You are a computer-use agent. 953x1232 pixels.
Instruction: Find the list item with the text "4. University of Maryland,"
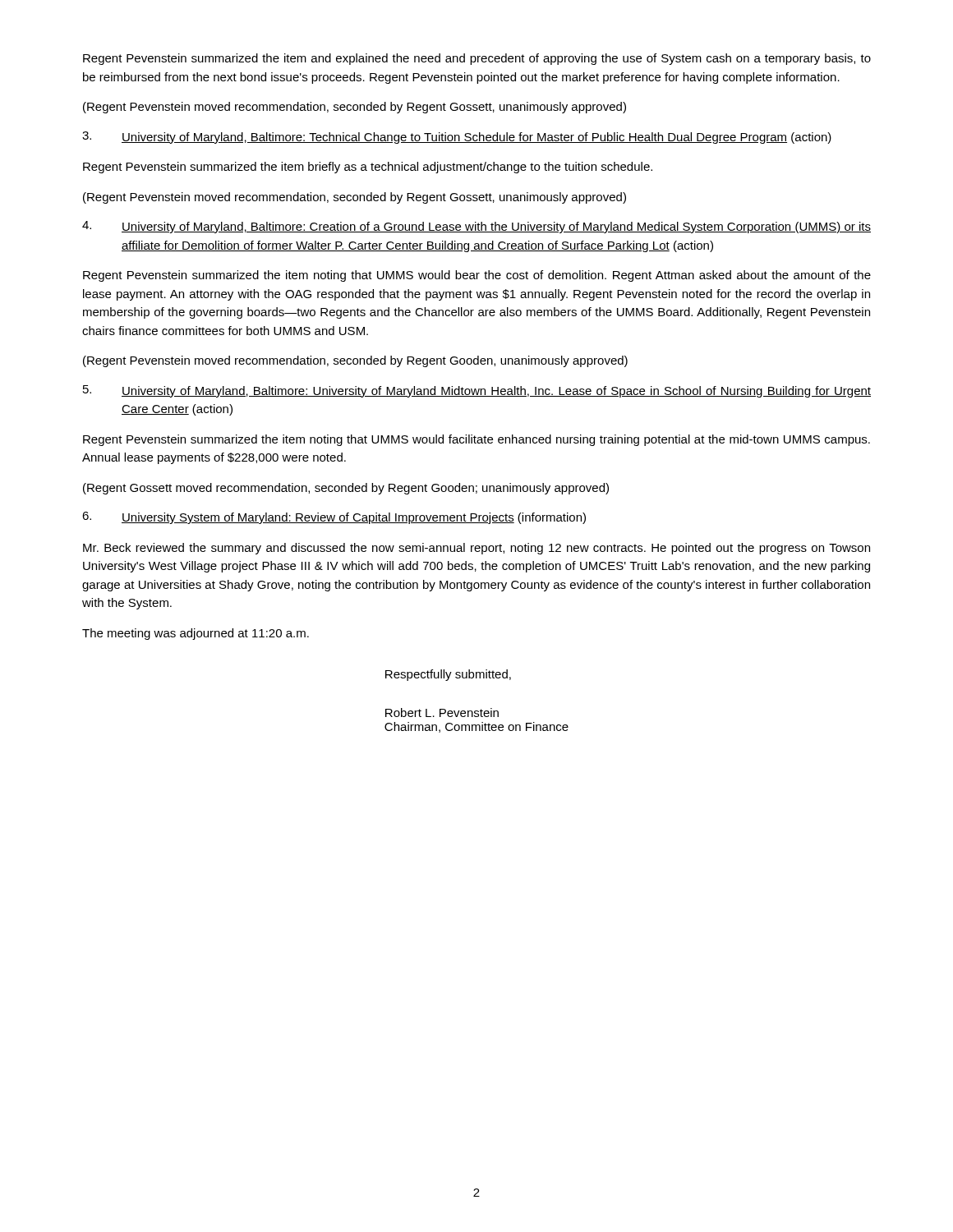pos(476,236)
